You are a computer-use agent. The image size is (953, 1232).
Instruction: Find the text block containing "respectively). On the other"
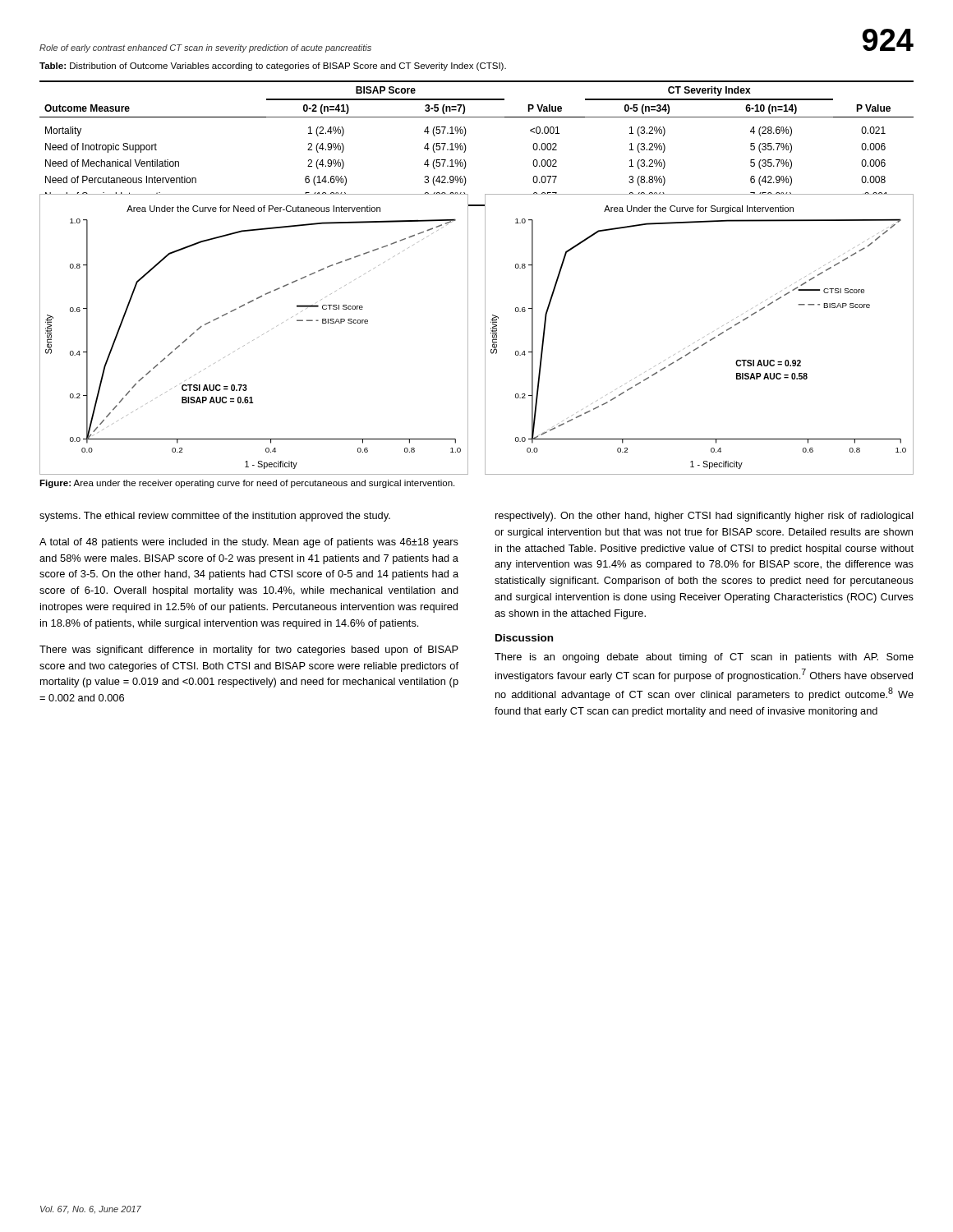point(704,564)
